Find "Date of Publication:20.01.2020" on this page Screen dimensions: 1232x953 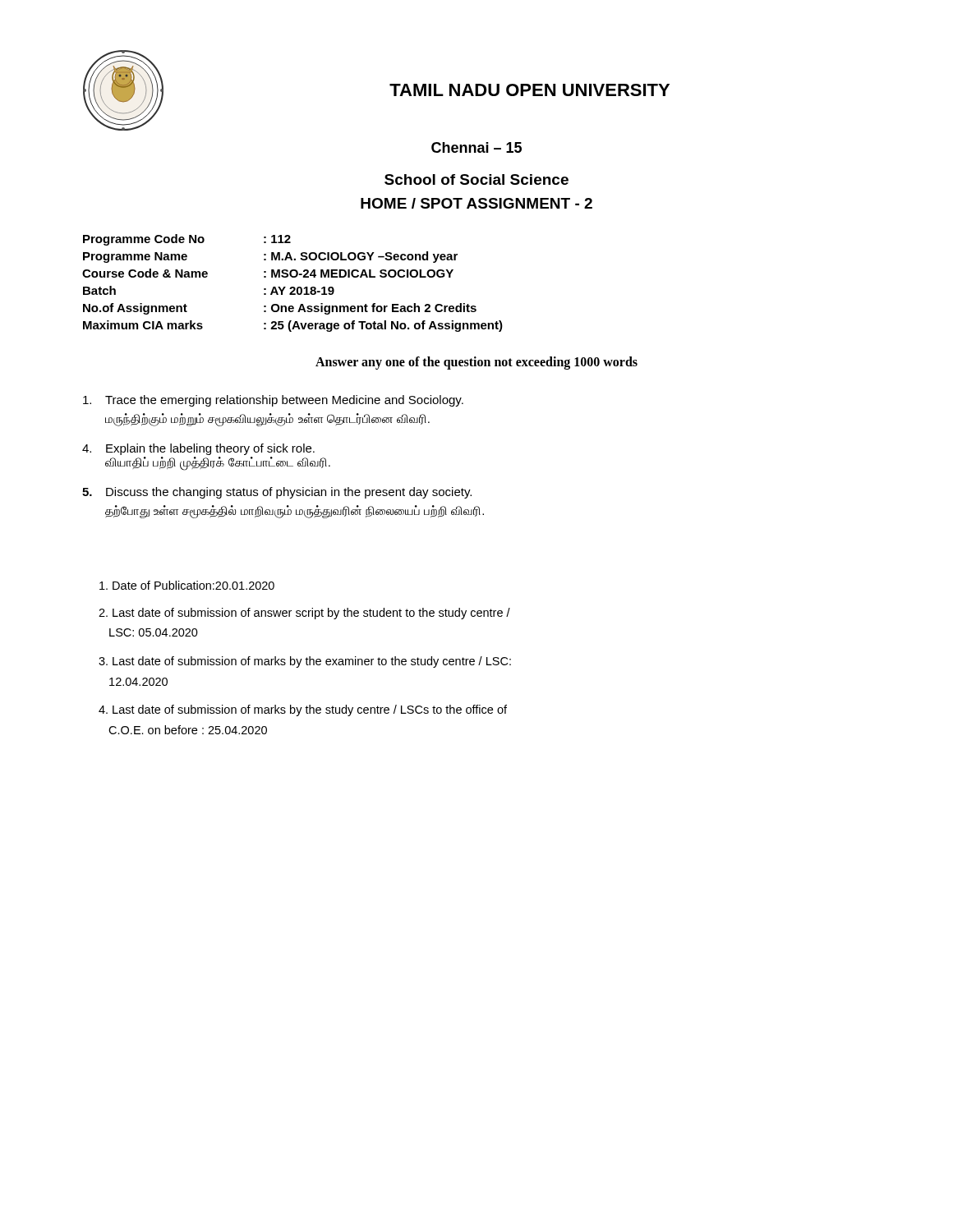(187, 586)
